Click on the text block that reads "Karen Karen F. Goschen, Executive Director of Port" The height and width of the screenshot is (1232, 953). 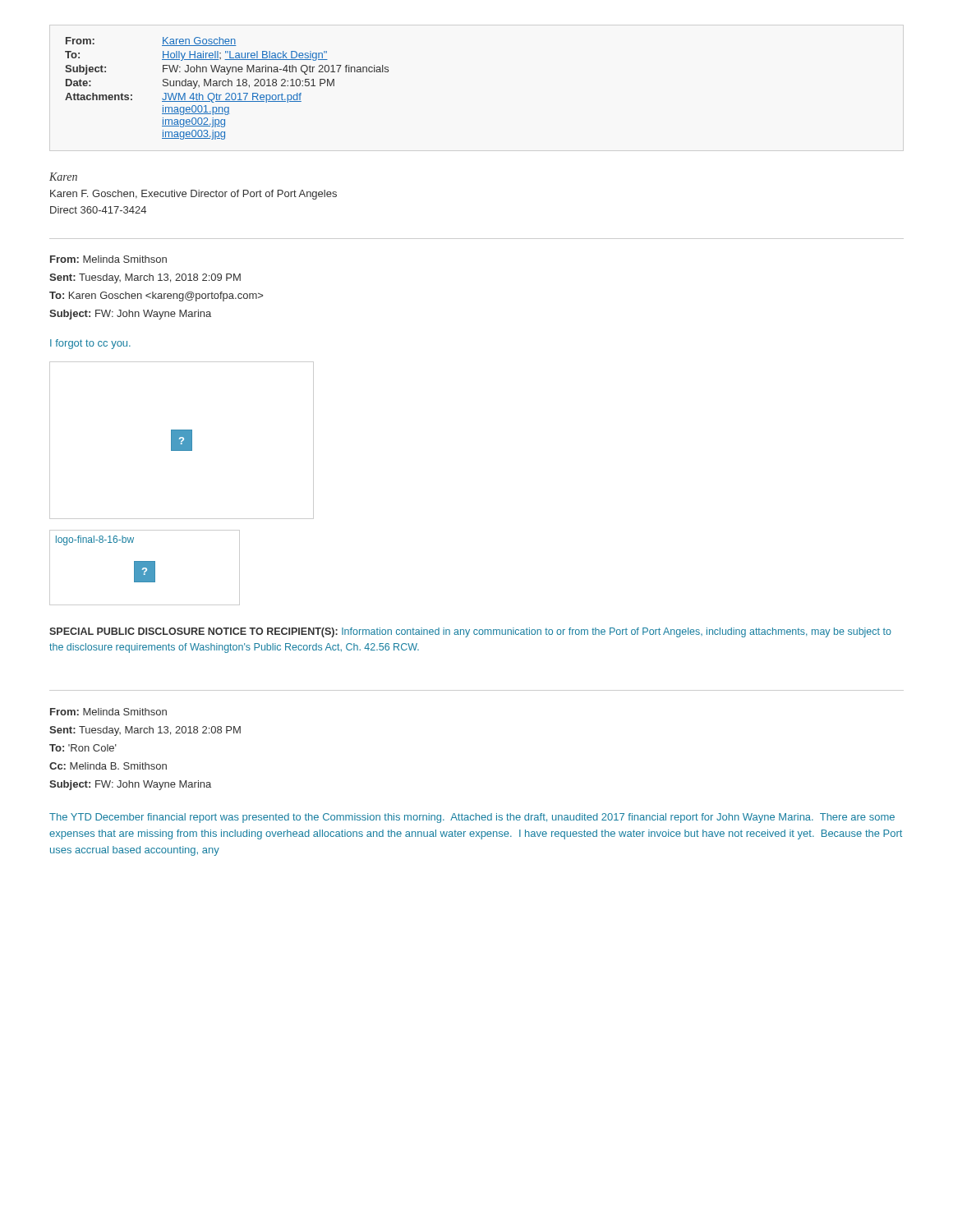[193, 193]
